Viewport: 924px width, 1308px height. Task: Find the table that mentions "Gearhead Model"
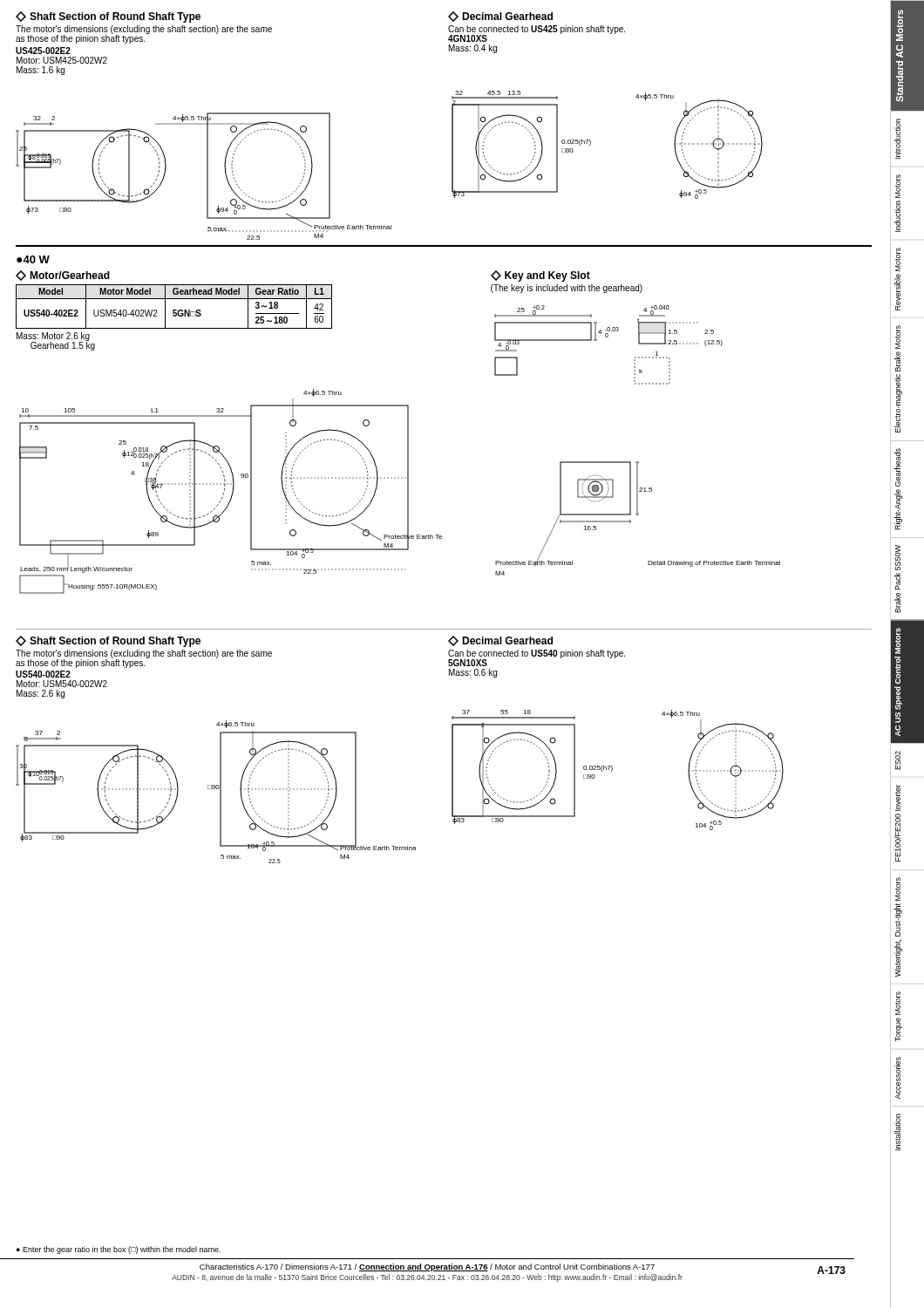tap(249, 306)
